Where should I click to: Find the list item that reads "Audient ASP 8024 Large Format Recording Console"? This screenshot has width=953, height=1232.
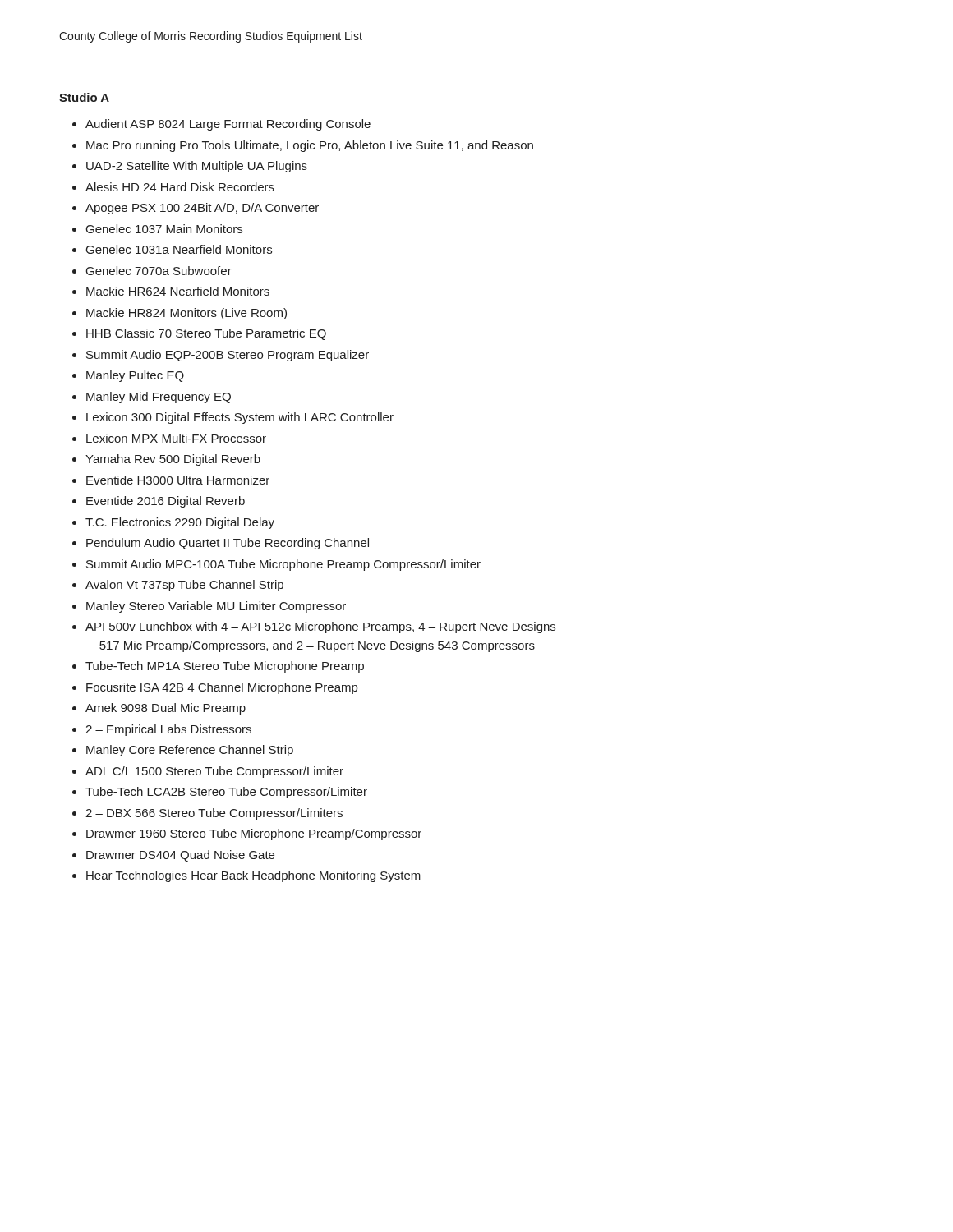[228, 124]
